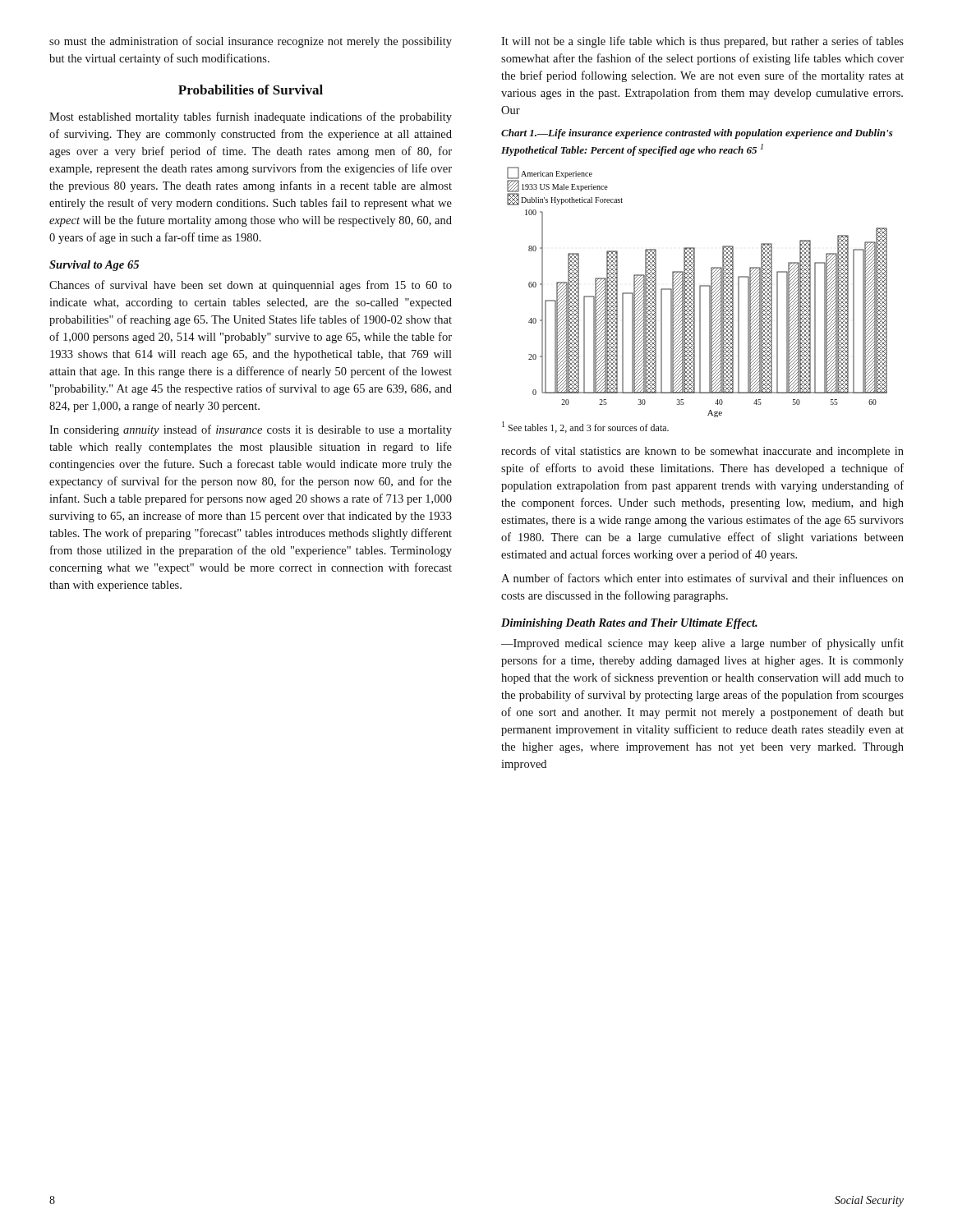Click on the text block that reads "A number of factors which enter into estimates"
Image resolution: width=953 pixels, height=1232 pixels.
click(702, 587)
